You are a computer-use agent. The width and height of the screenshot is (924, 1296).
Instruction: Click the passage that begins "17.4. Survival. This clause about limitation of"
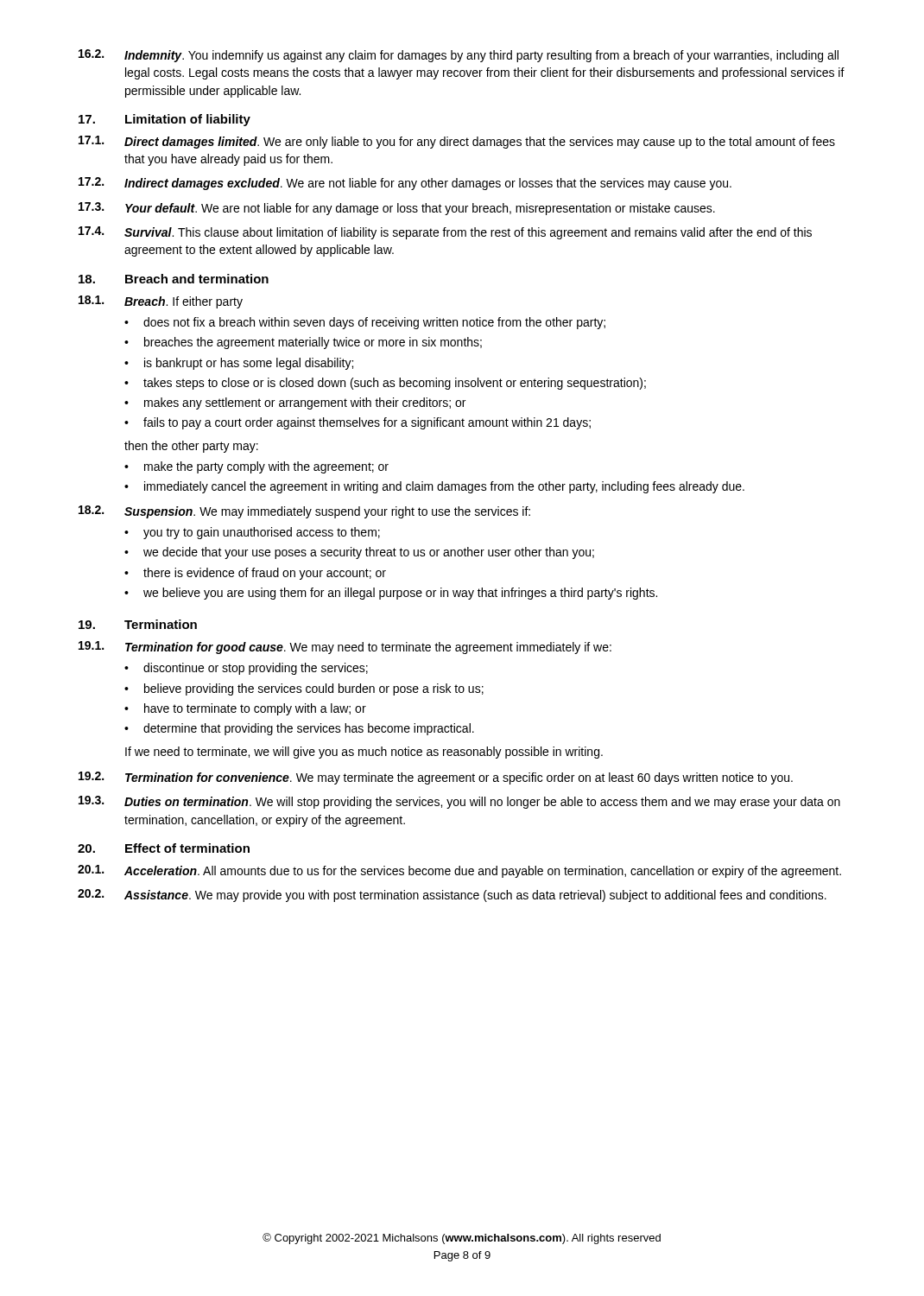(462, 241)
